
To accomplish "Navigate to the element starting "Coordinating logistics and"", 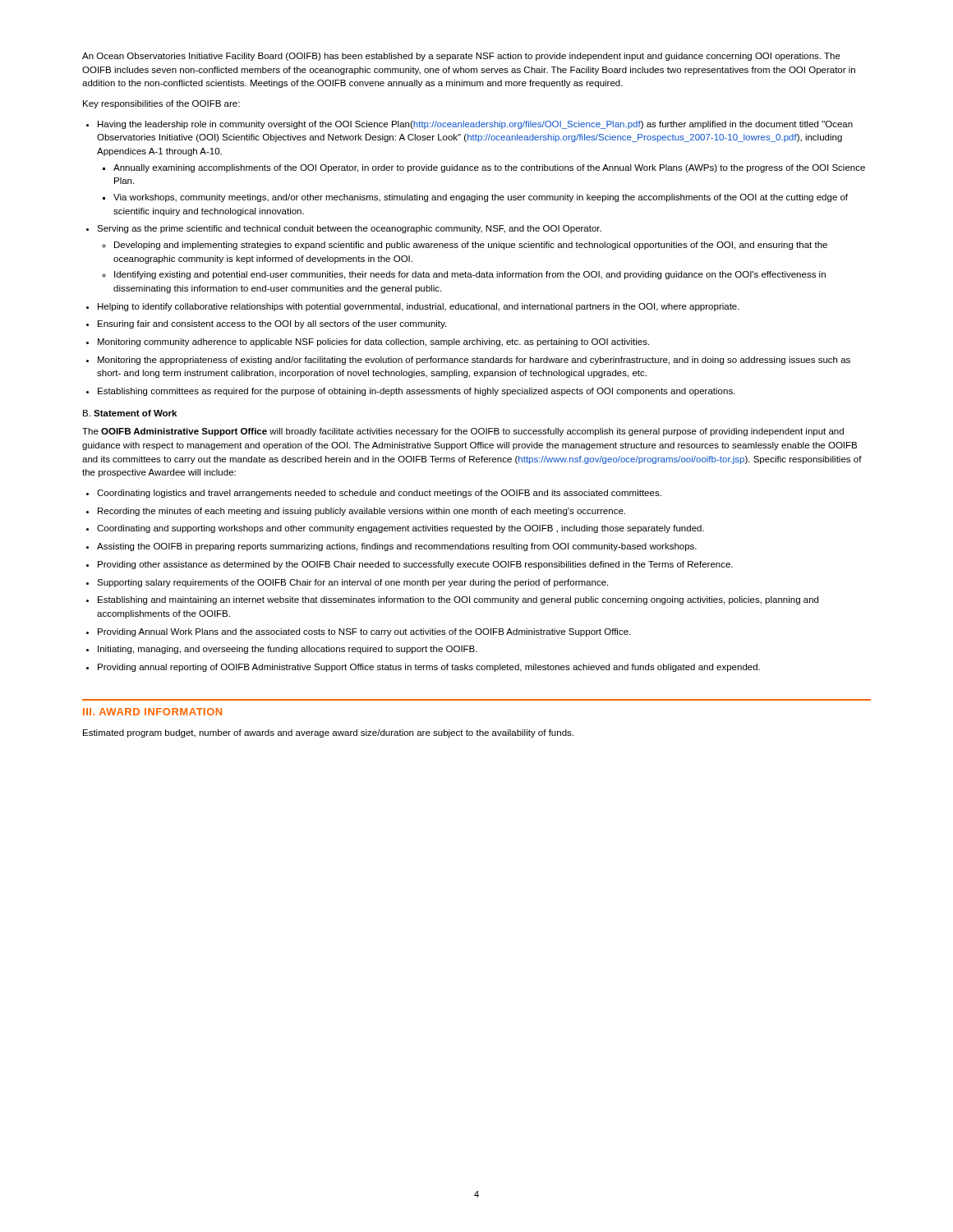I will click(379, 493).
